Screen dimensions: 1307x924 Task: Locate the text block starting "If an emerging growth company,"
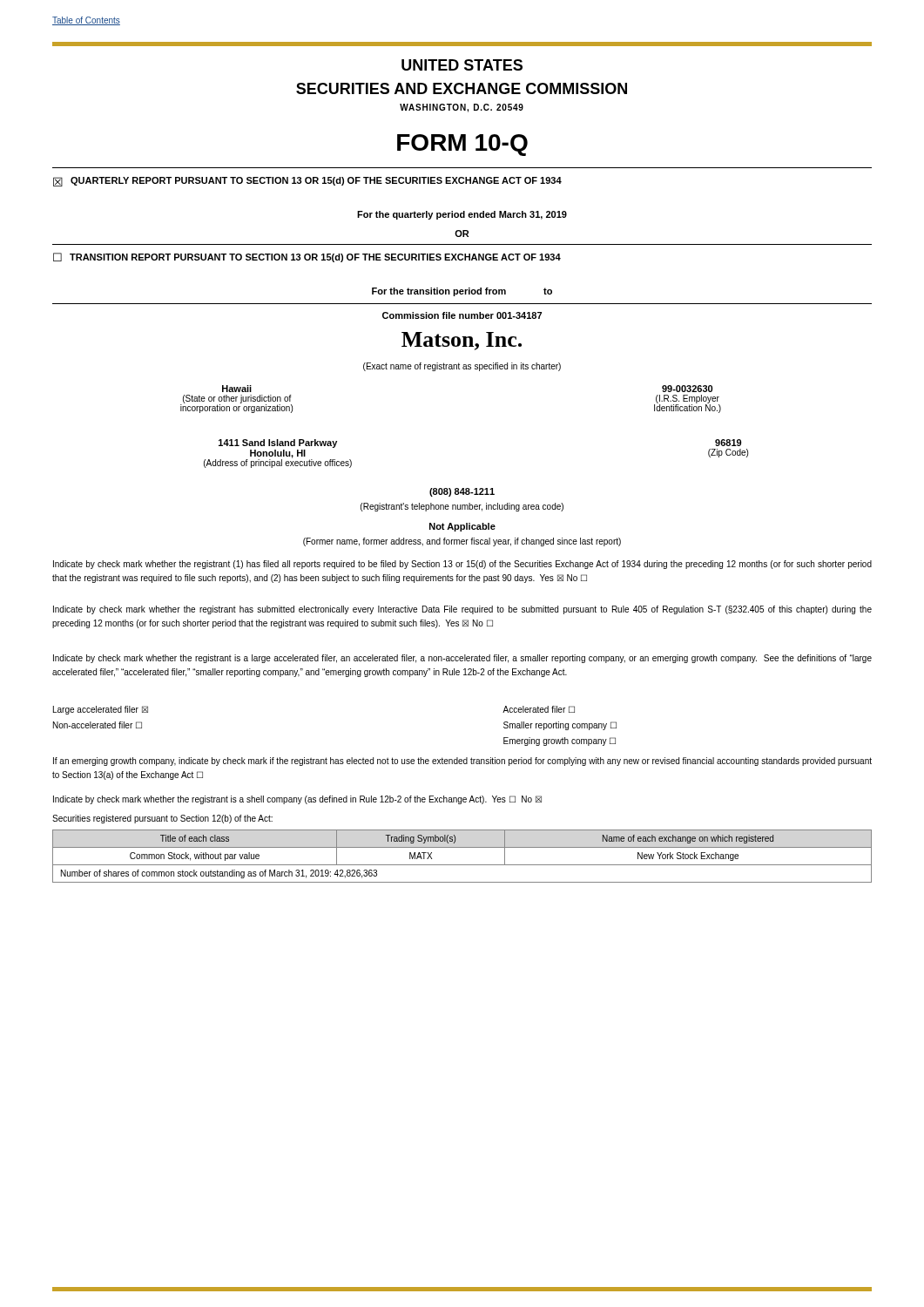[x=462, y=768]
